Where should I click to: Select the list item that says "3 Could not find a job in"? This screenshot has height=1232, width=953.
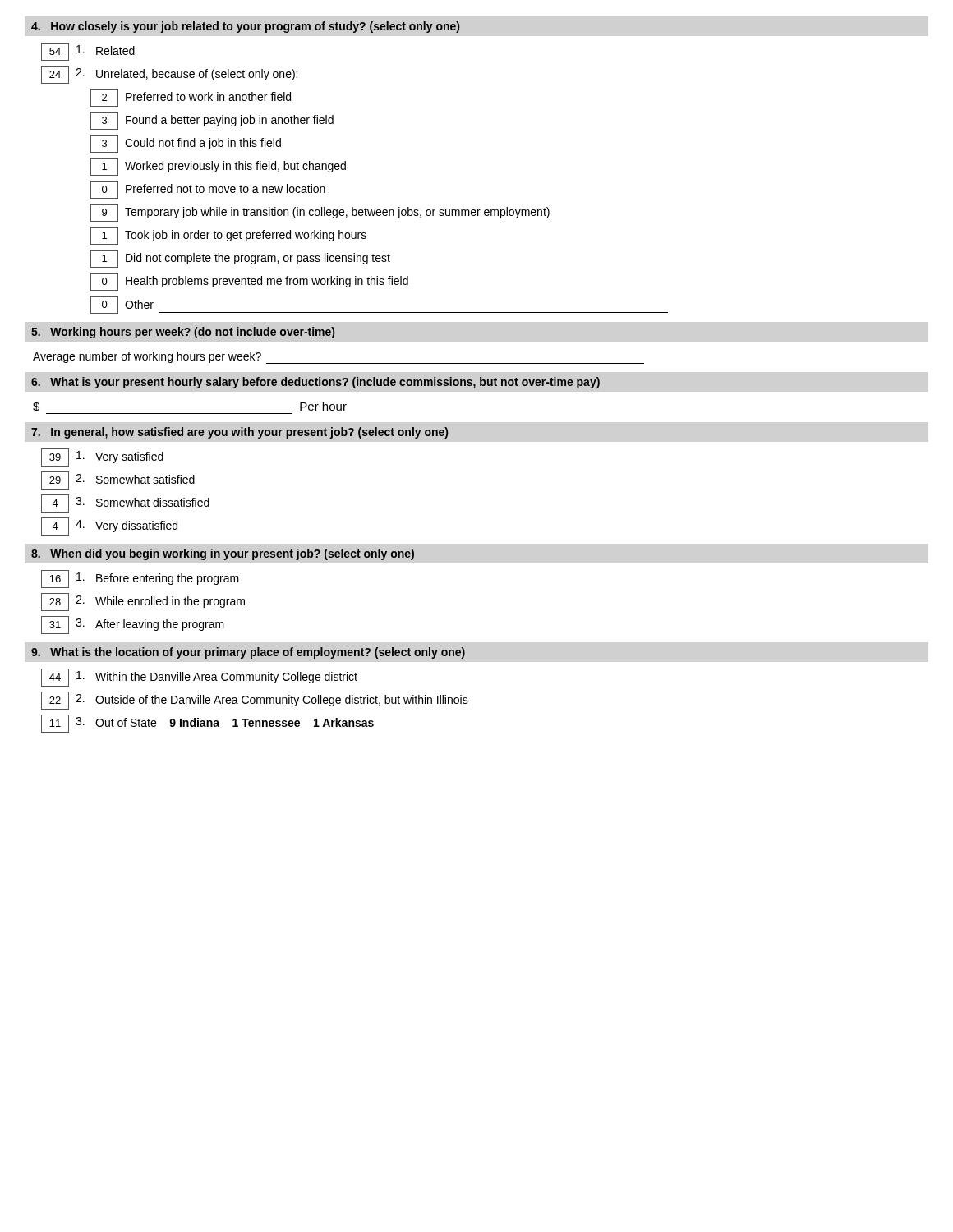click(186, 144)
